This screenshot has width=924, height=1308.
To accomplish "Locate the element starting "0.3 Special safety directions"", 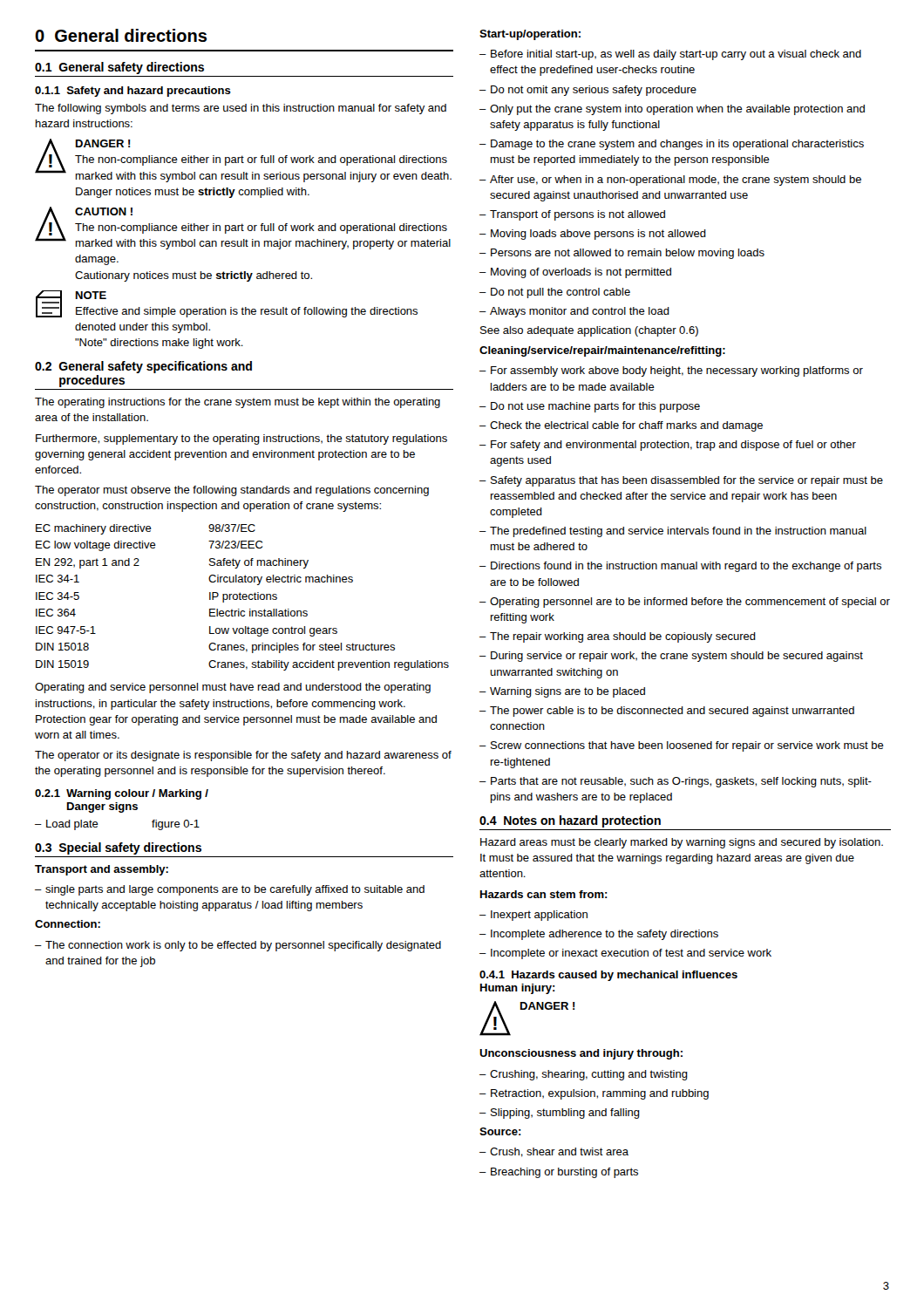I will (x=244, y=849).
